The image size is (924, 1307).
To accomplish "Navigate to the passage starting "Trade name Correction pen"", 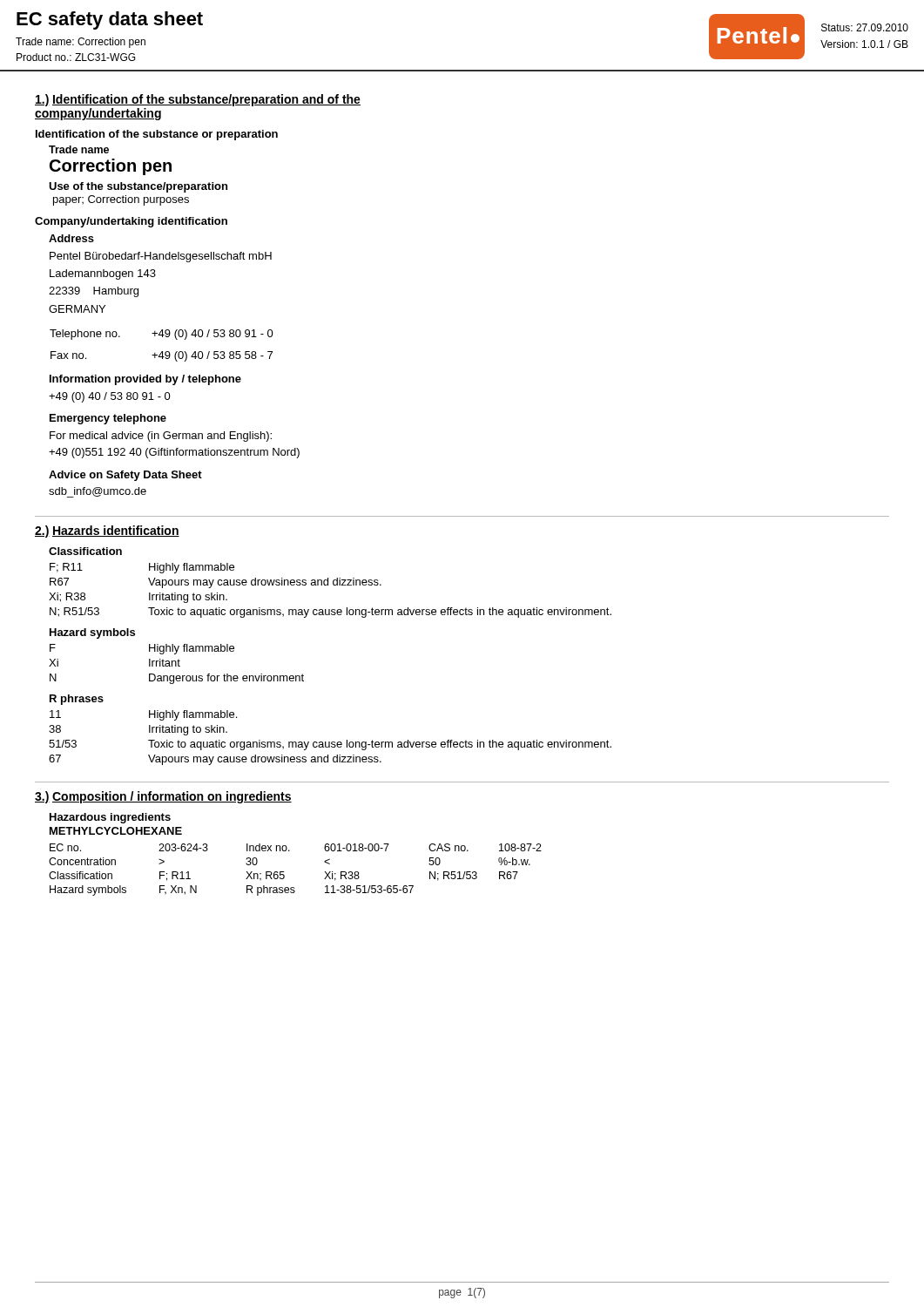I will tap(79, 149).
